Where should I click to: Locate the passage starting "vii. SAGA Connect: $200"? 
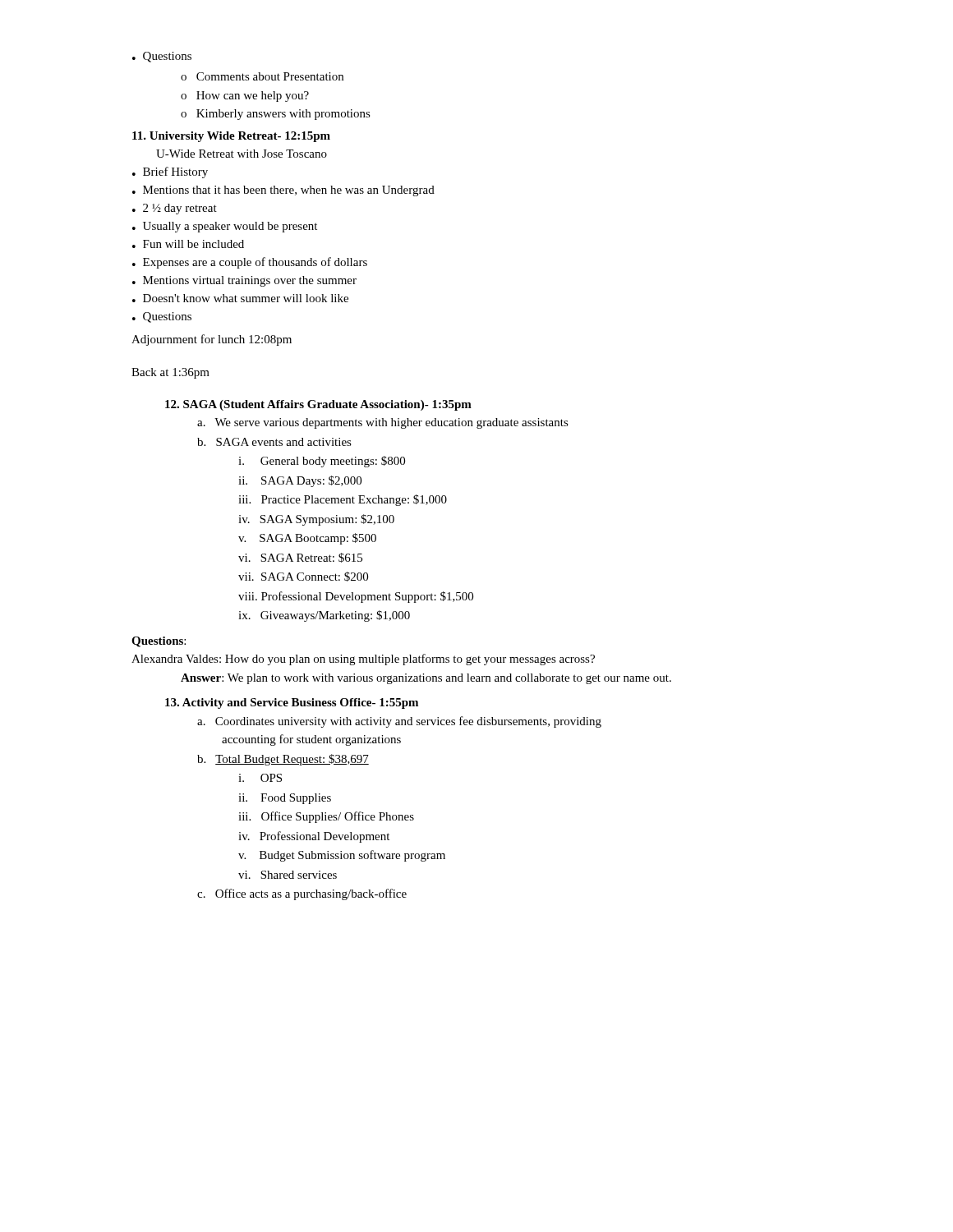click(x=303, y=577)
